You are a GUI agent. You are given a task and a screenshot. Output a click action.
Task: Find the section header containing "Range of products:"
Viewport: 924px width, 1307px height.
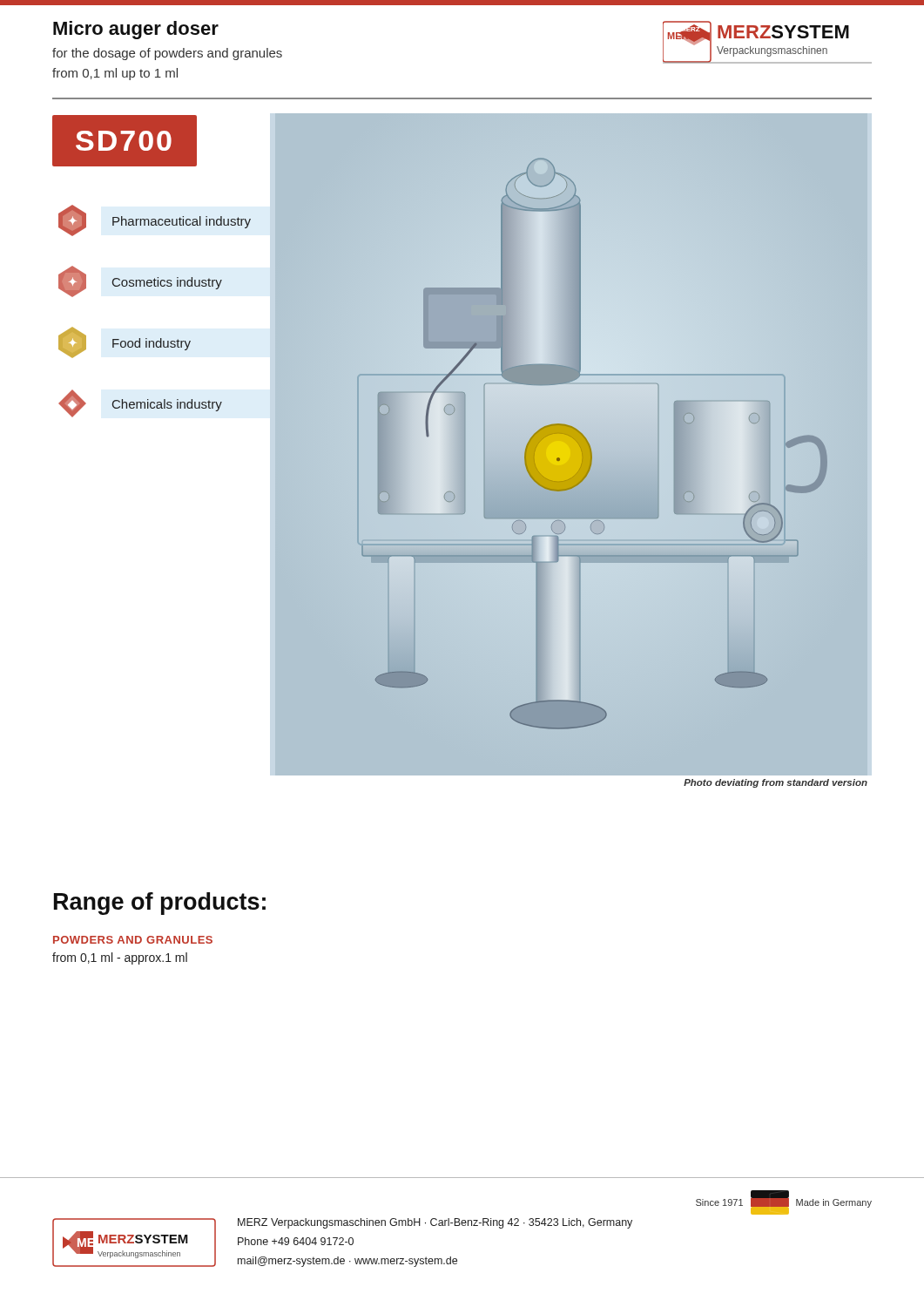click(x=160, y=902)
